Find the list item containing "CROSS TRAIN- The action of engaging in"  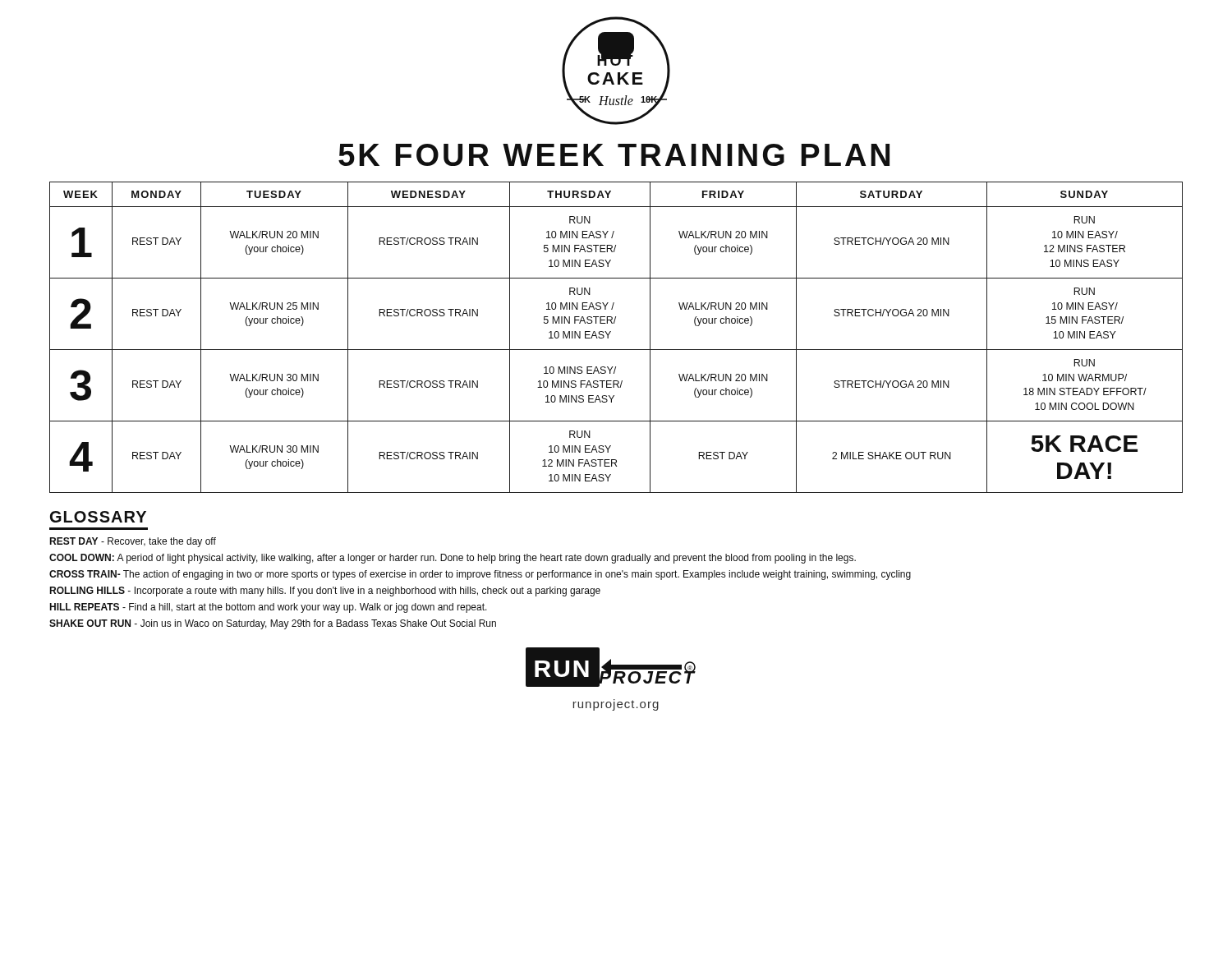click(480, 574)
